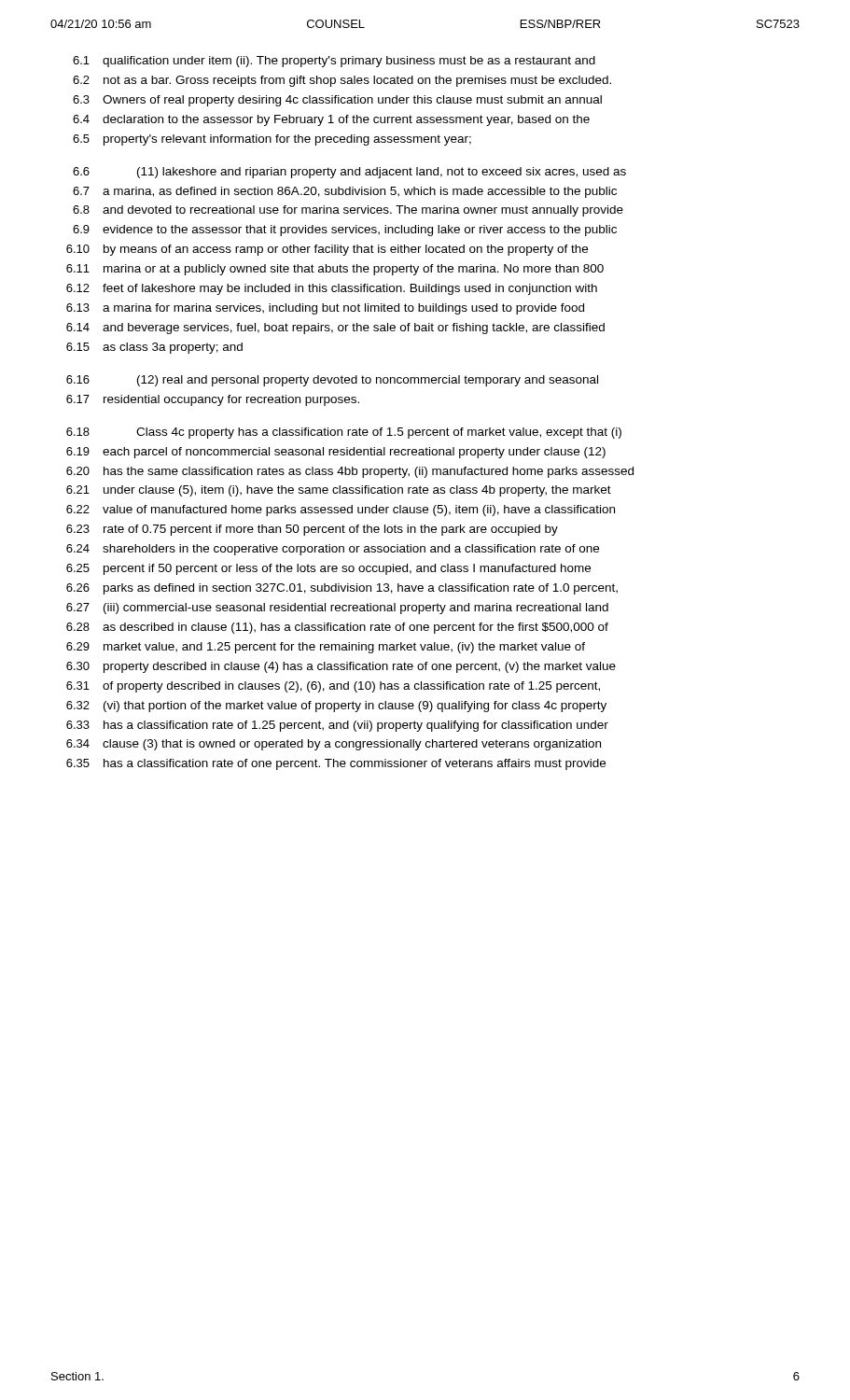Image resolution: width=850 pixels, height=1400 pixels.
Task: Click on the text block with the text "20 has the same"
Action: pos(425,471)
